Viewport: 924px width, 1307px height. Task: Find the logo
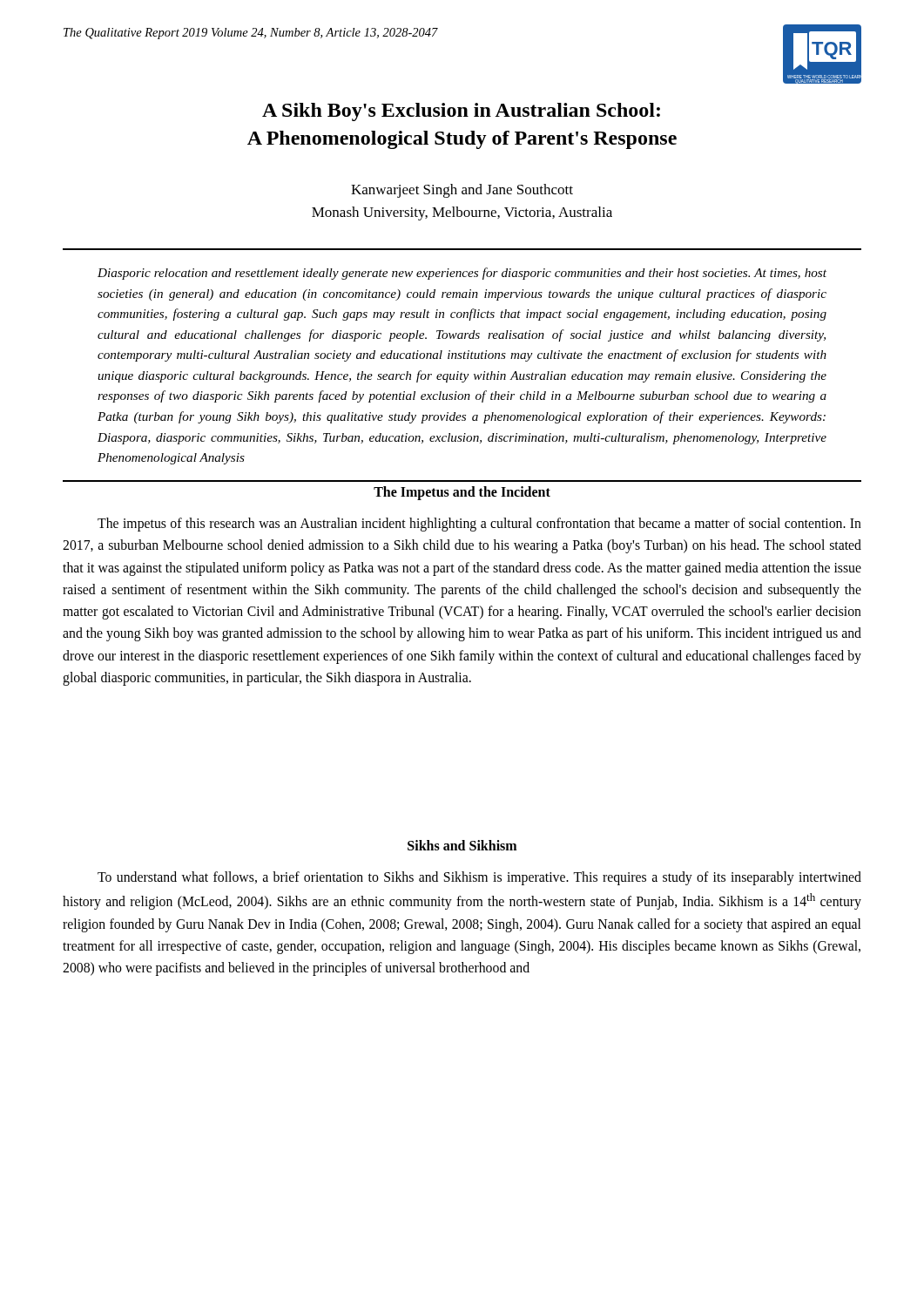click(822, 54)
